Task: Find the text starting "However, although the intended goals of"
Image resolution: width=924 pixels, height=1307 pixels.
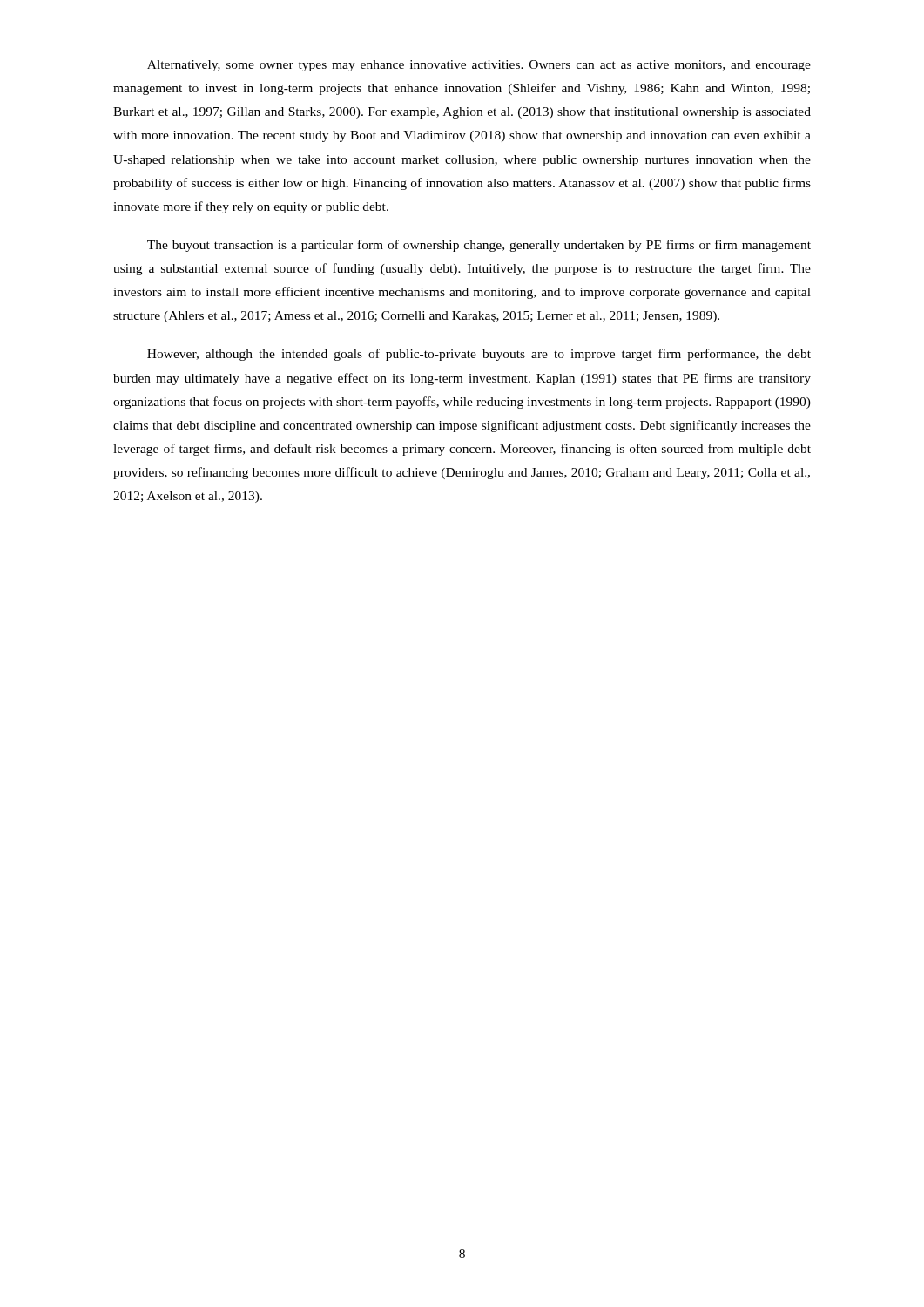Action: point(462,425)
